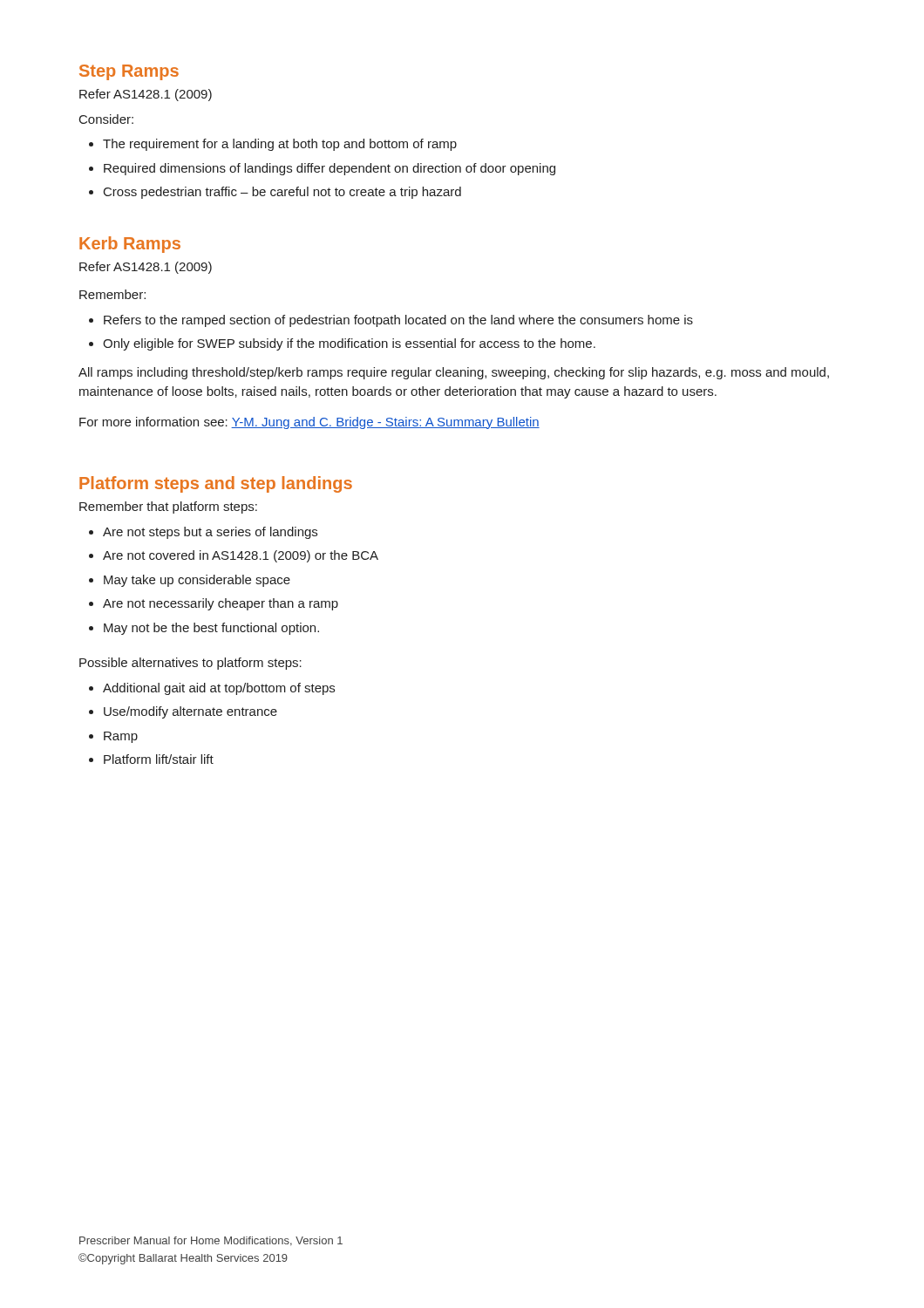Screen dimensions: 1308x924
Task: Select the list item that says "Use/modify alternate entrance"
Action: point(190,711)
